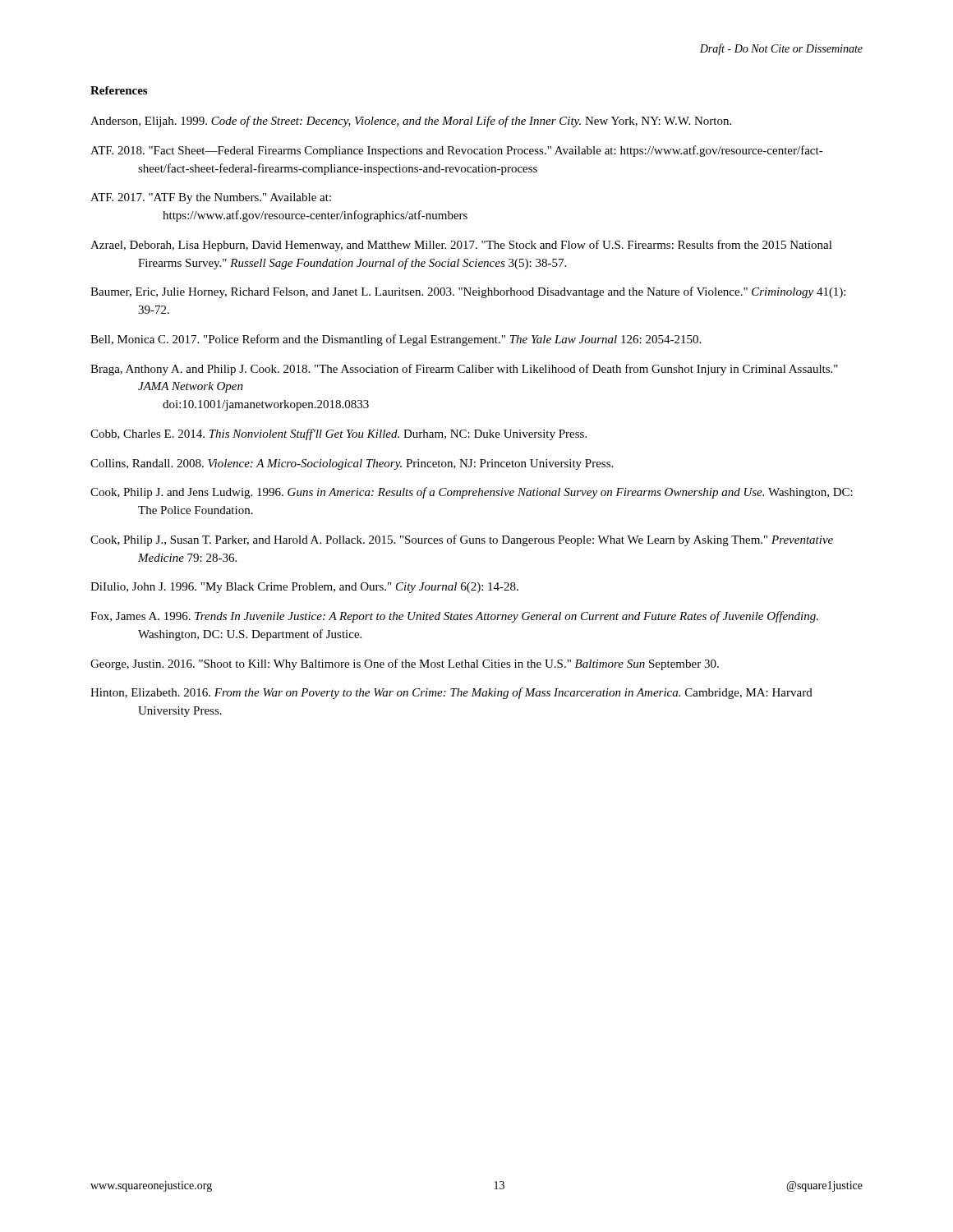Point to the block beginning "ATF. 2017. "ATF"
Viewport: 953px width, 1232px height.
click(x=279, y=206)
